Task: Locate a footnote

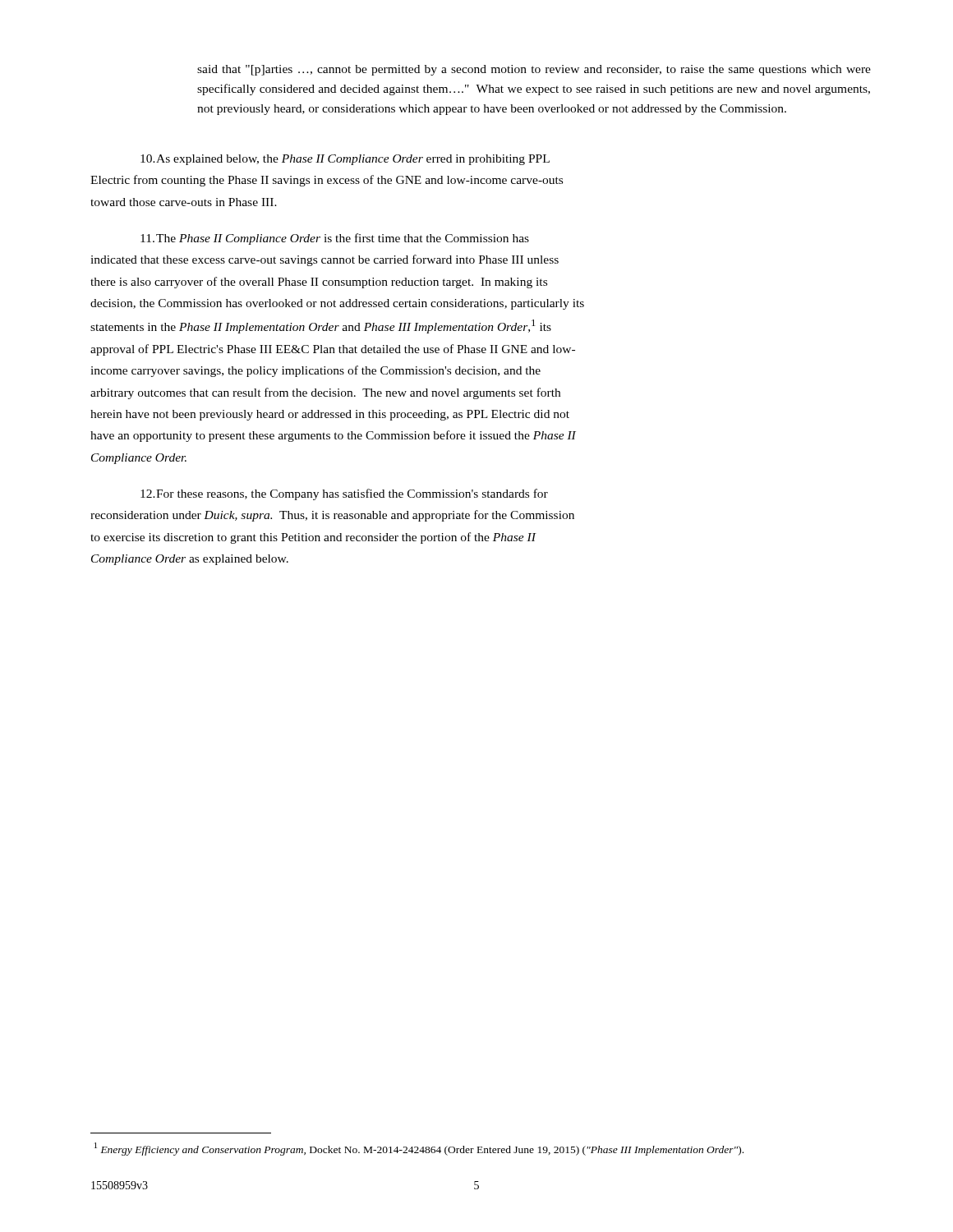Action: pos(417,1148)
